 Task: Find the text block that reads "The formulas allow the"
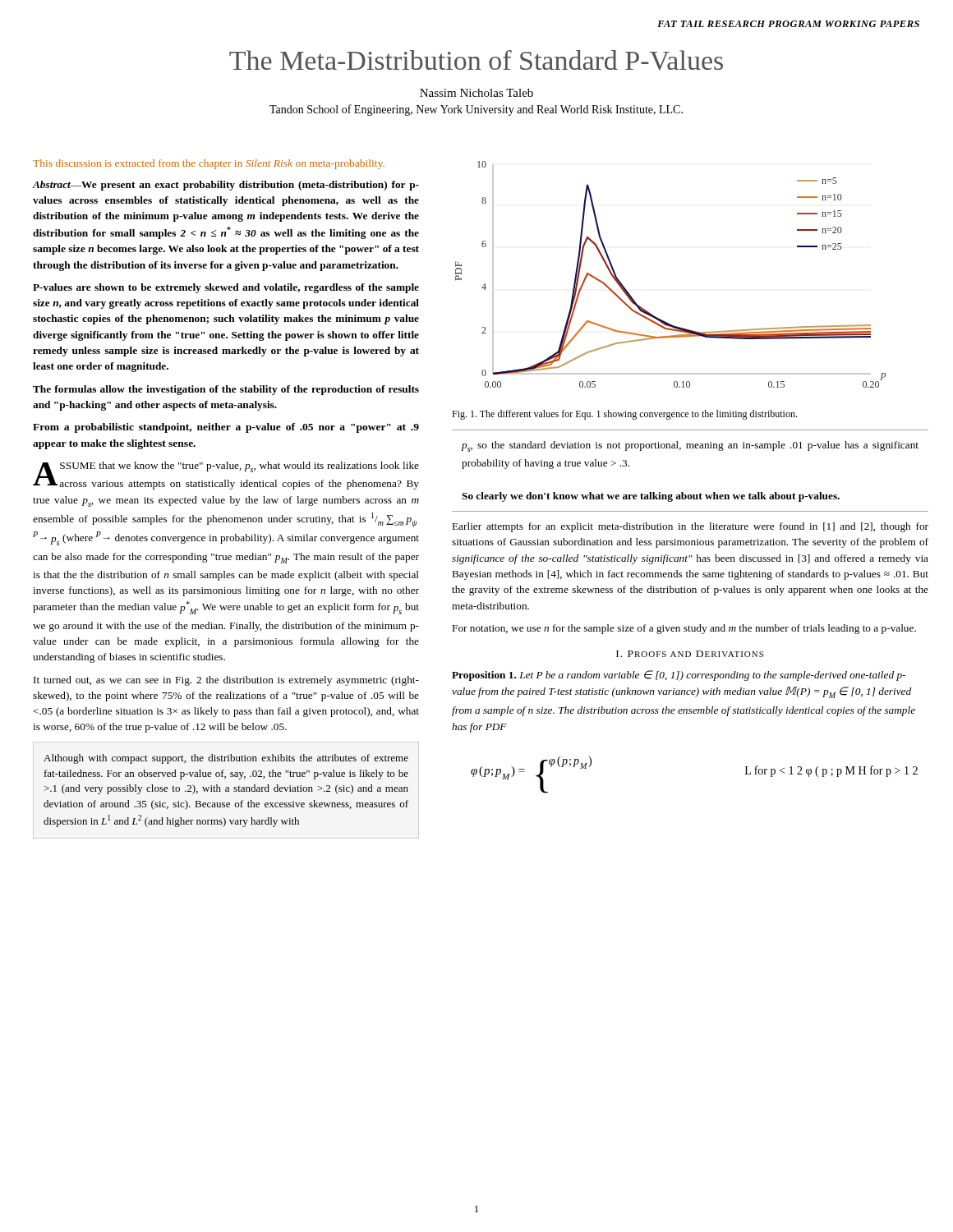coord(226,396)
